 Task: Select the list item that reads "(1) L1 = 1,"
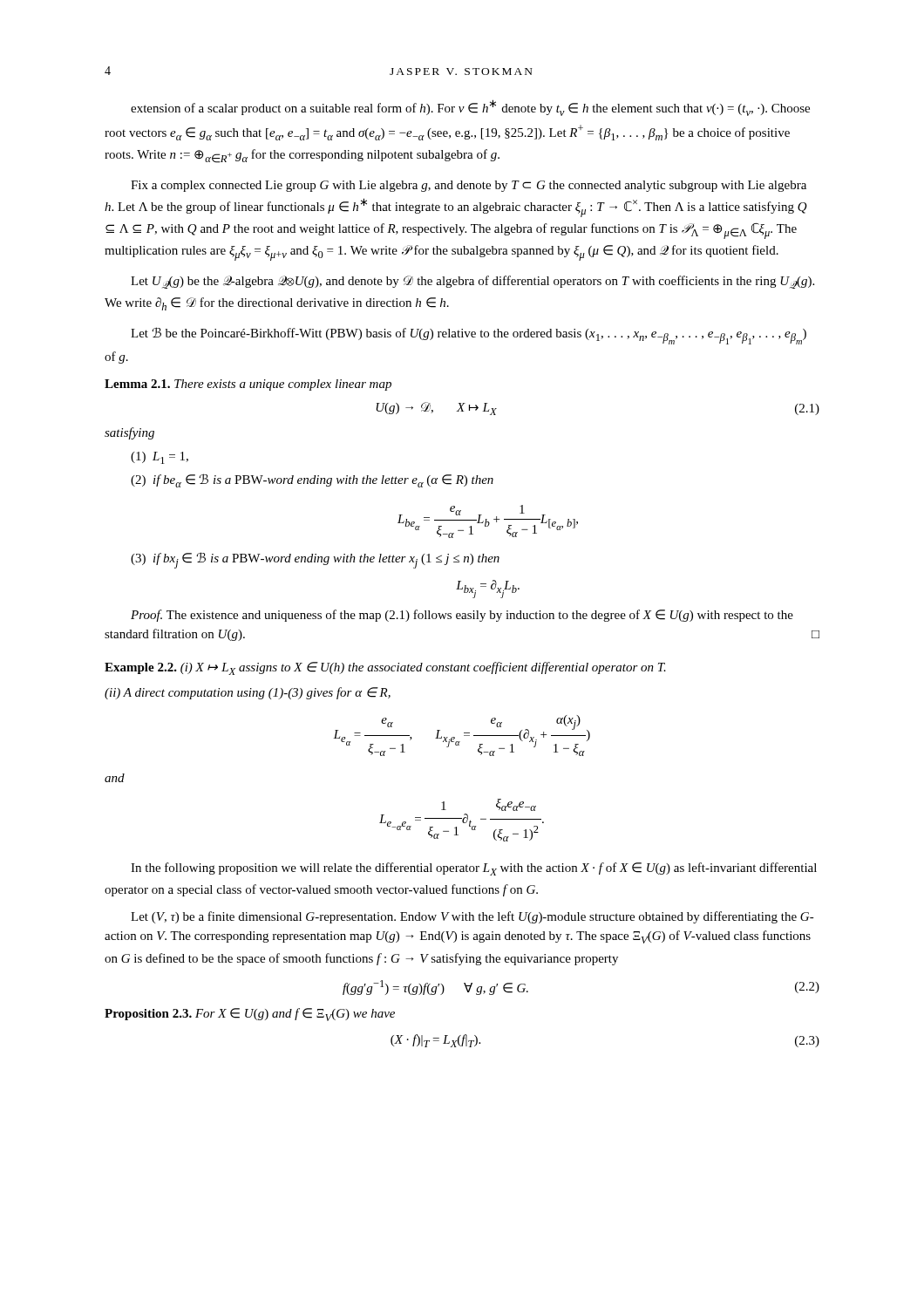[160, 458]
